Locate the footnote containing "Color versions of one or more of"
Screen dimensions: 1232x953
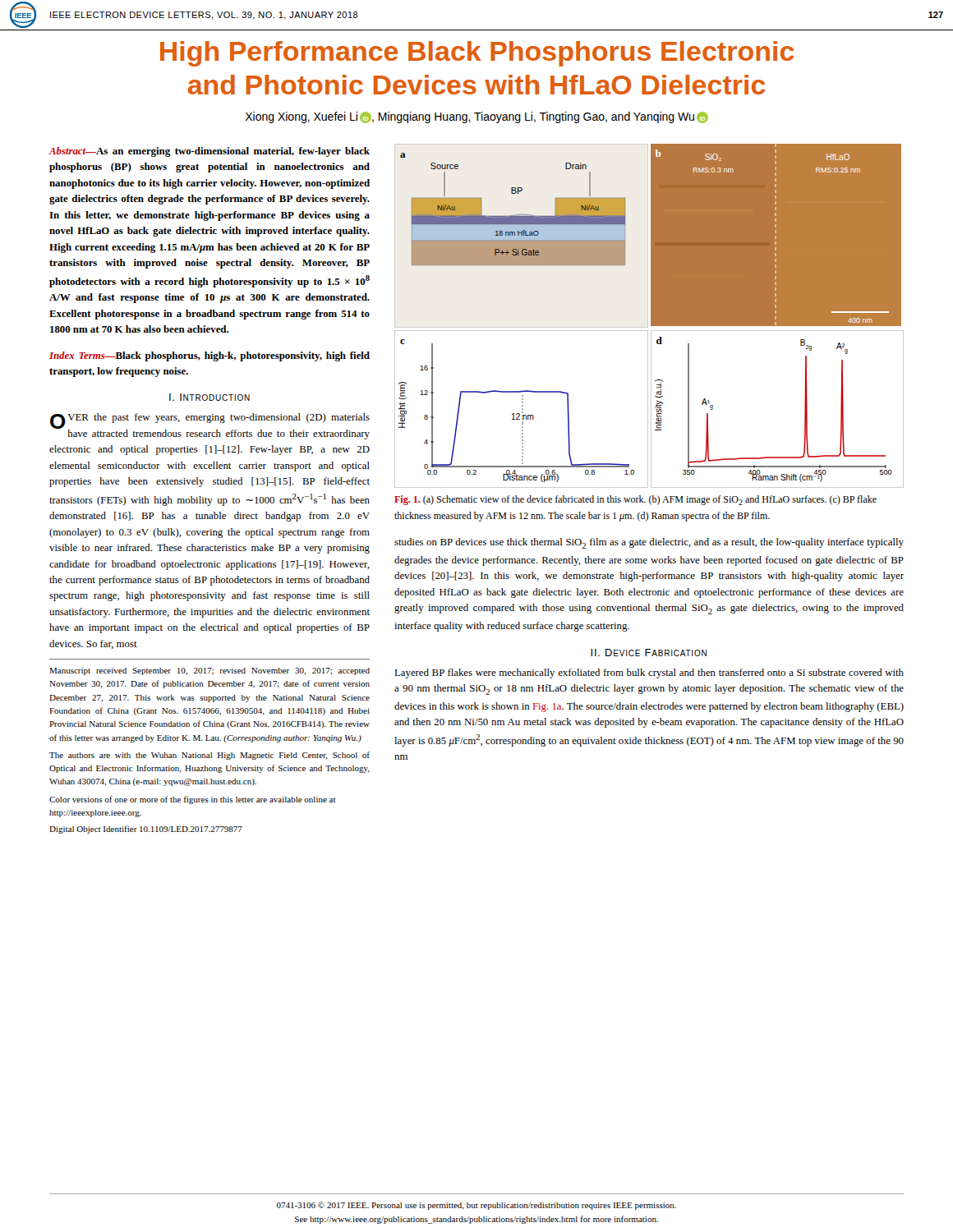coord(192,805)
